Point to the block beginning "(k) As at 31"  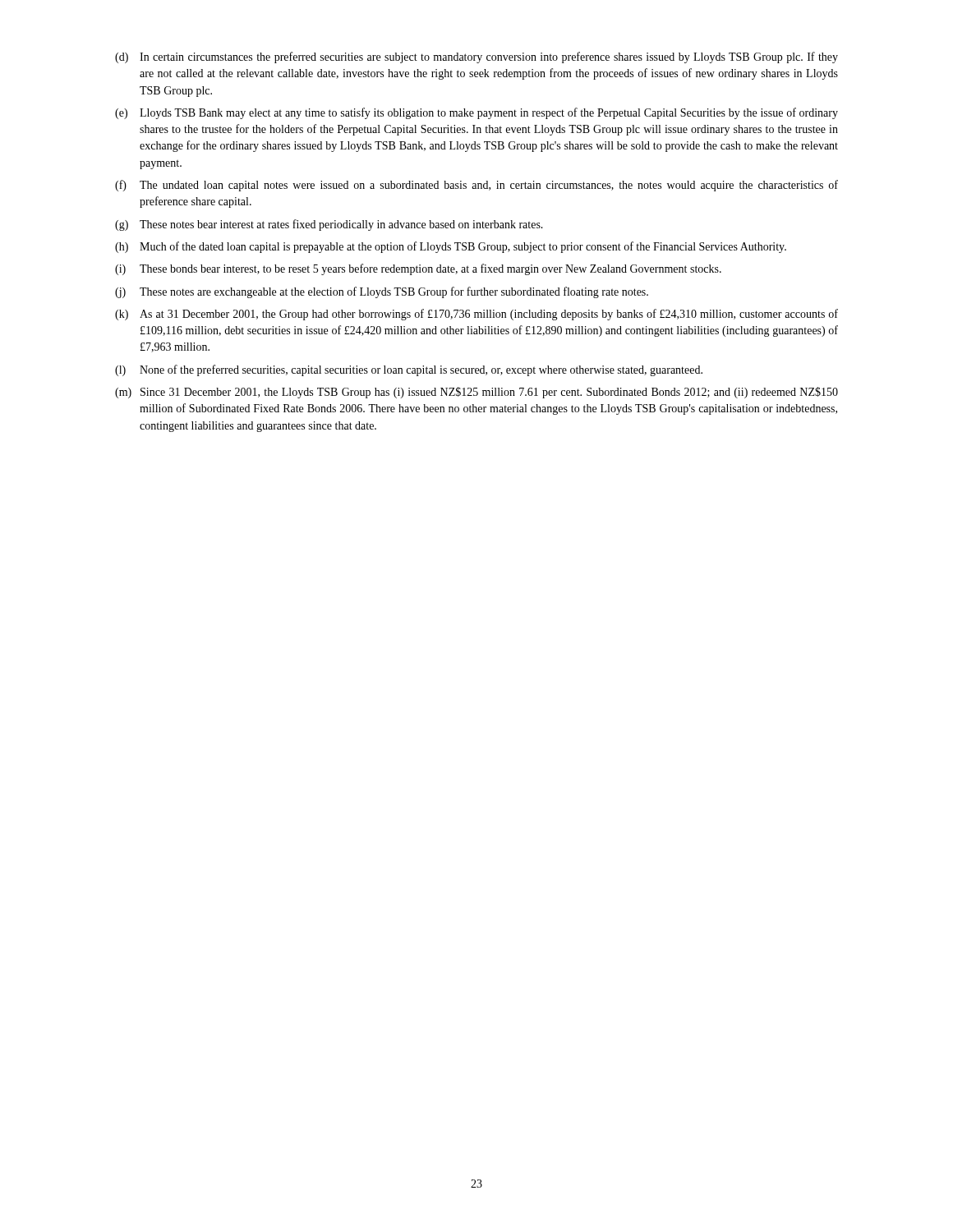pos(476,331)
